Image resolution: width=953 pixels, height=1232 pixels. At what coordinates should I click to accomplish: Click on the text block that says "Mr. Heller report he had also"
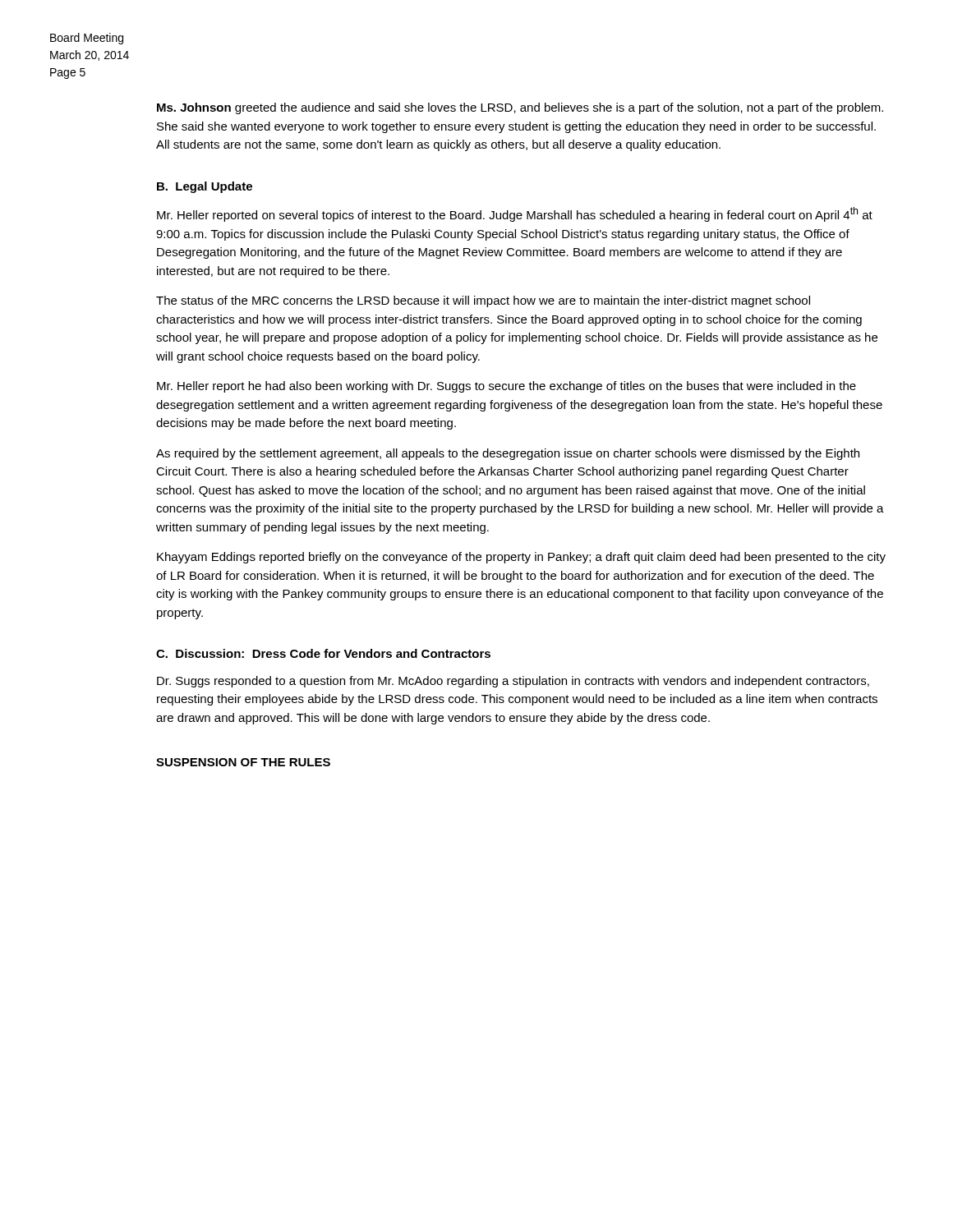[x=519, y=404]
